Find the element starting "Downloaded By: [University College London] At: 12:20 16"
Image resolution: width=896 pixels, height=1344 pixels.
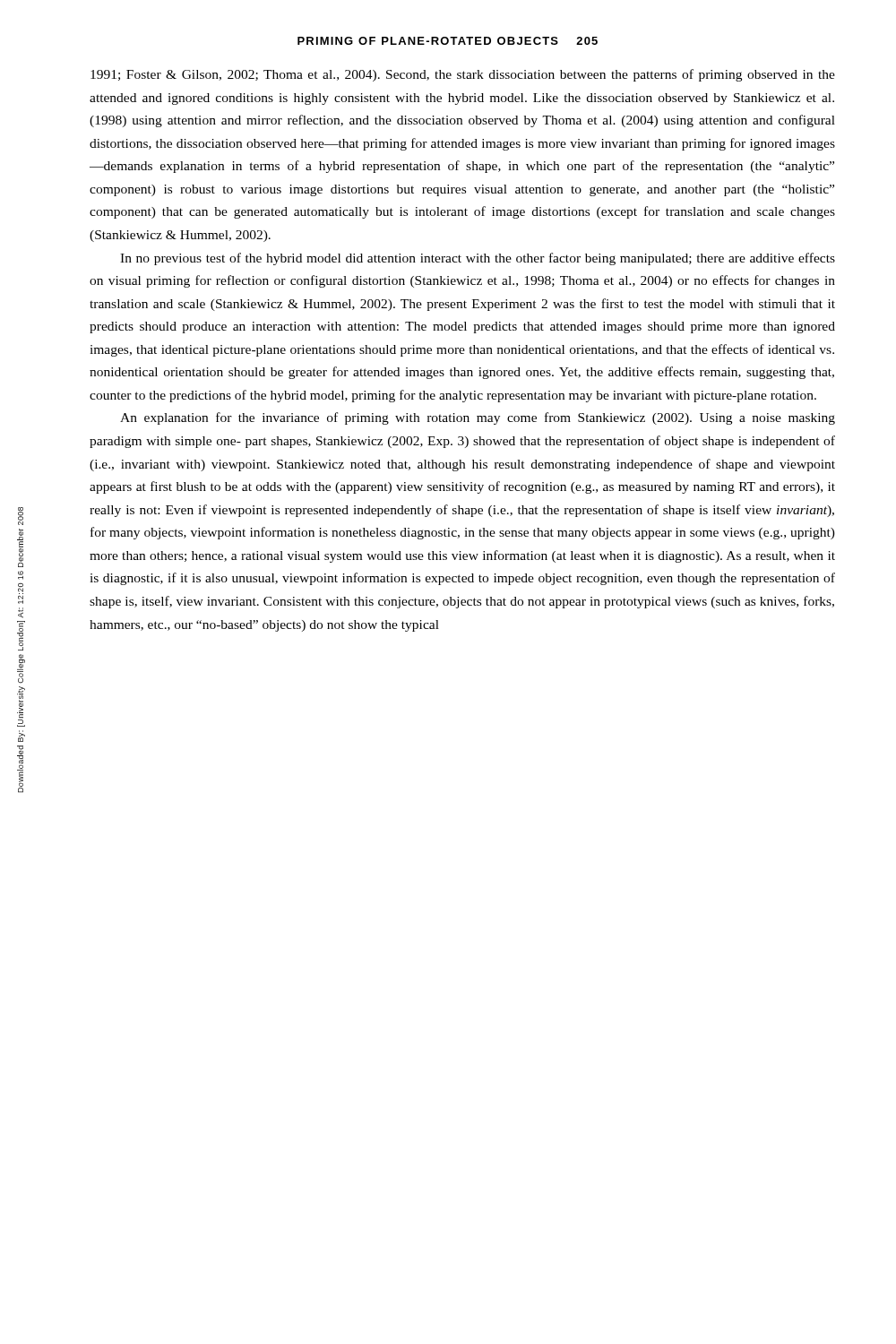coord(21,650)
